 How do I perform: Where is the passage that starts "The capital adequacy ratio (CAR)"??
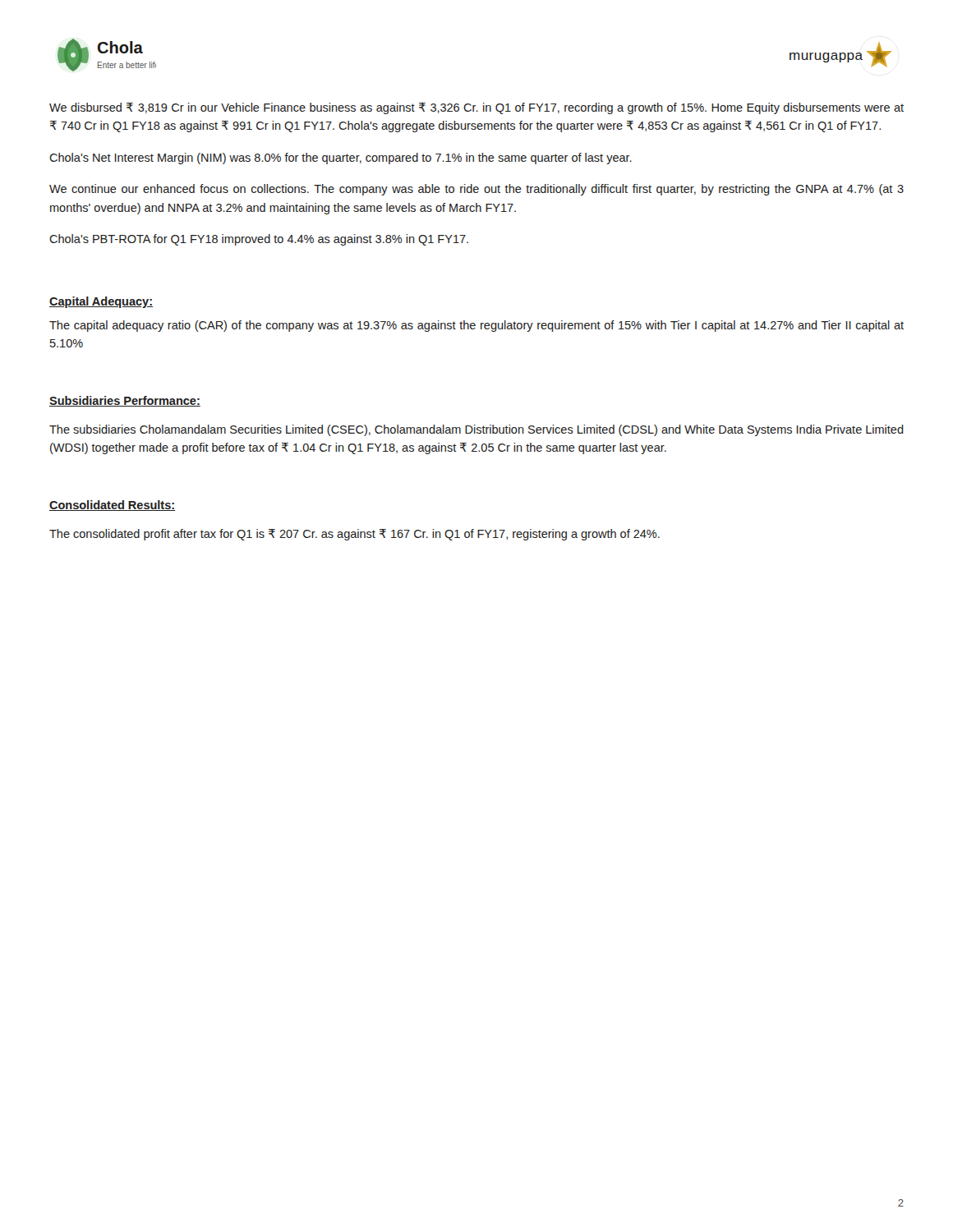pos(476,334)
